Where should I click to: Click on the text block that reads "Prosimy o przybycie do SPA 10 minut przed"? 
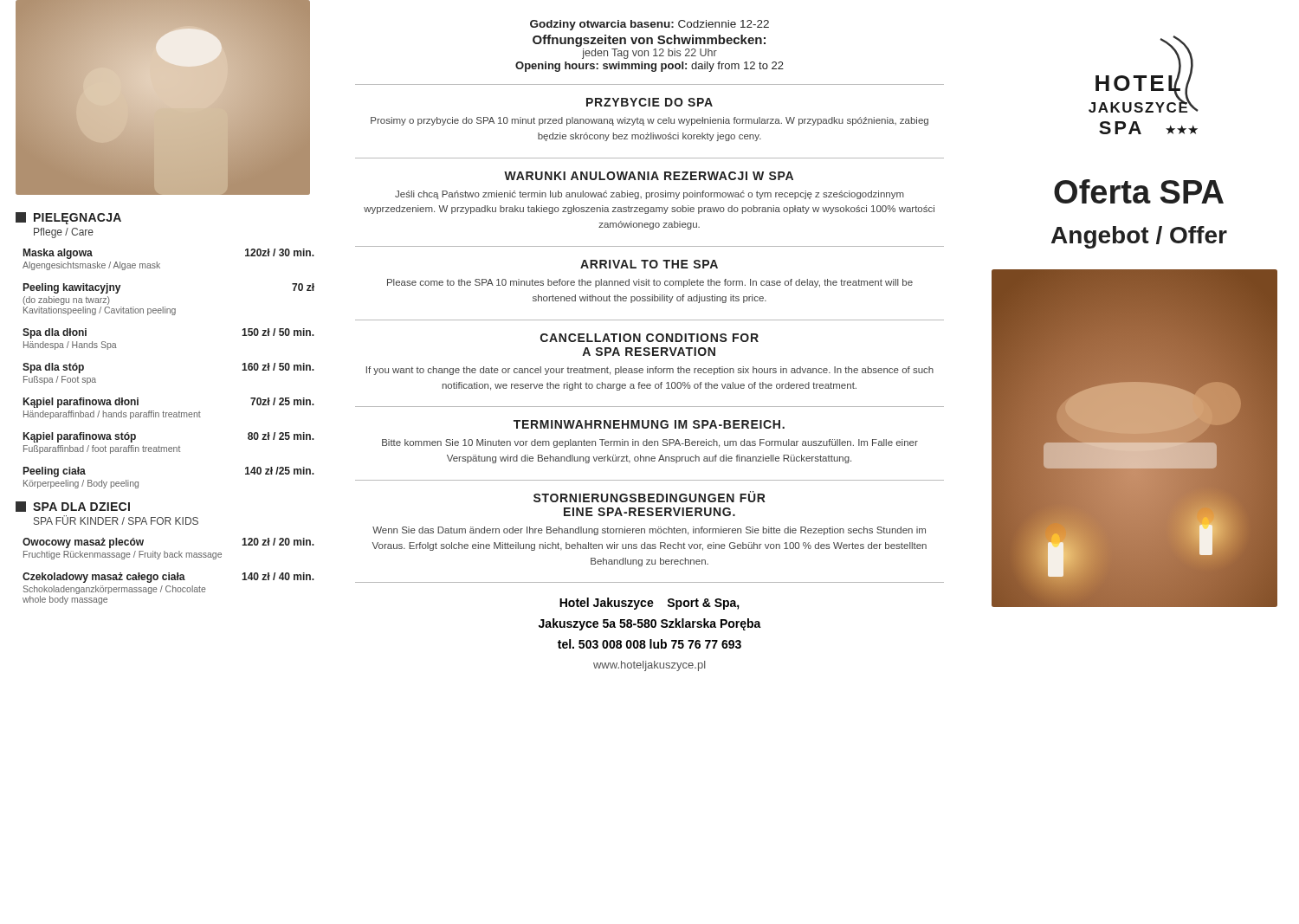650,129
